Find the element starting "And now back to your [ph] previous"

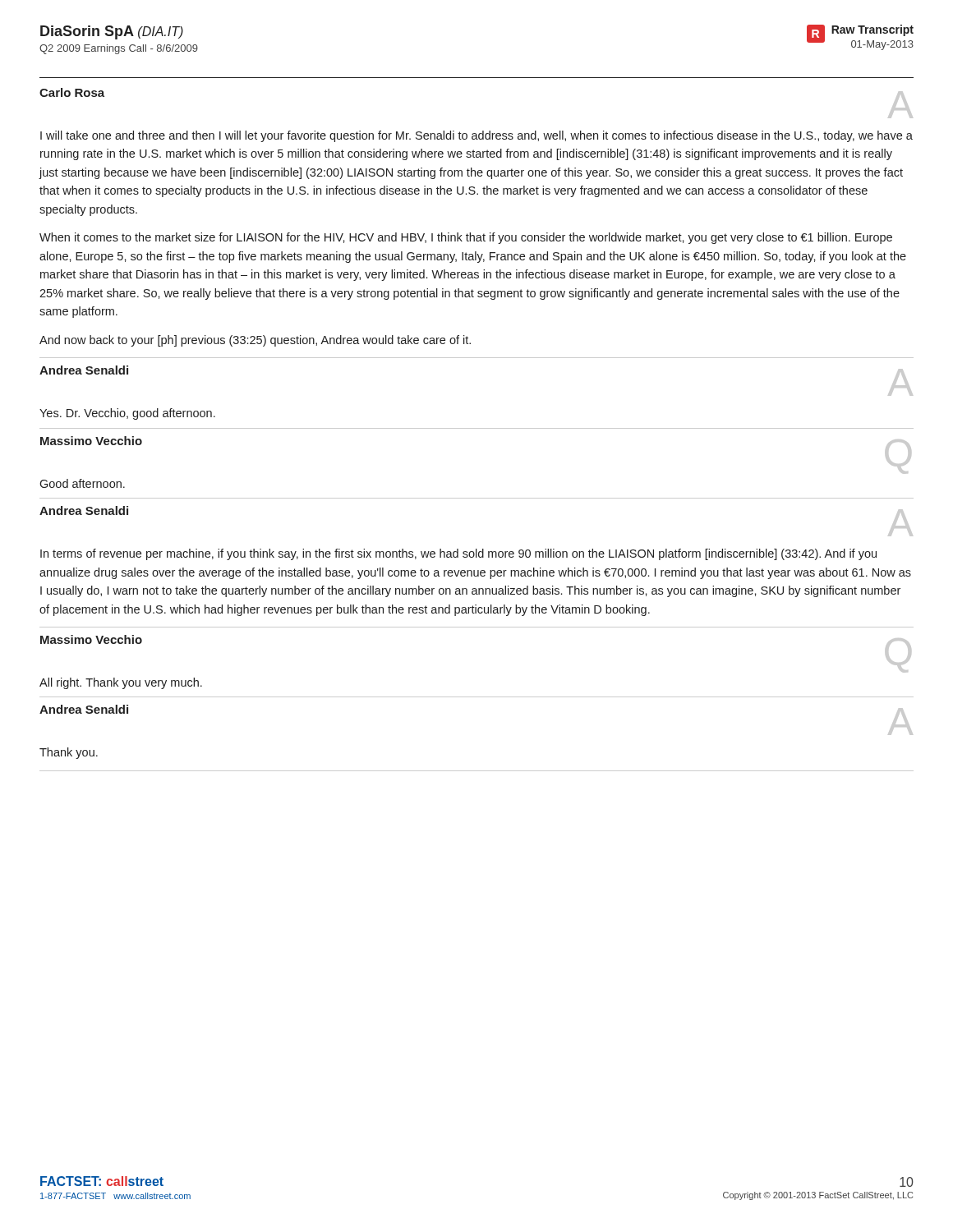[256, 340]
